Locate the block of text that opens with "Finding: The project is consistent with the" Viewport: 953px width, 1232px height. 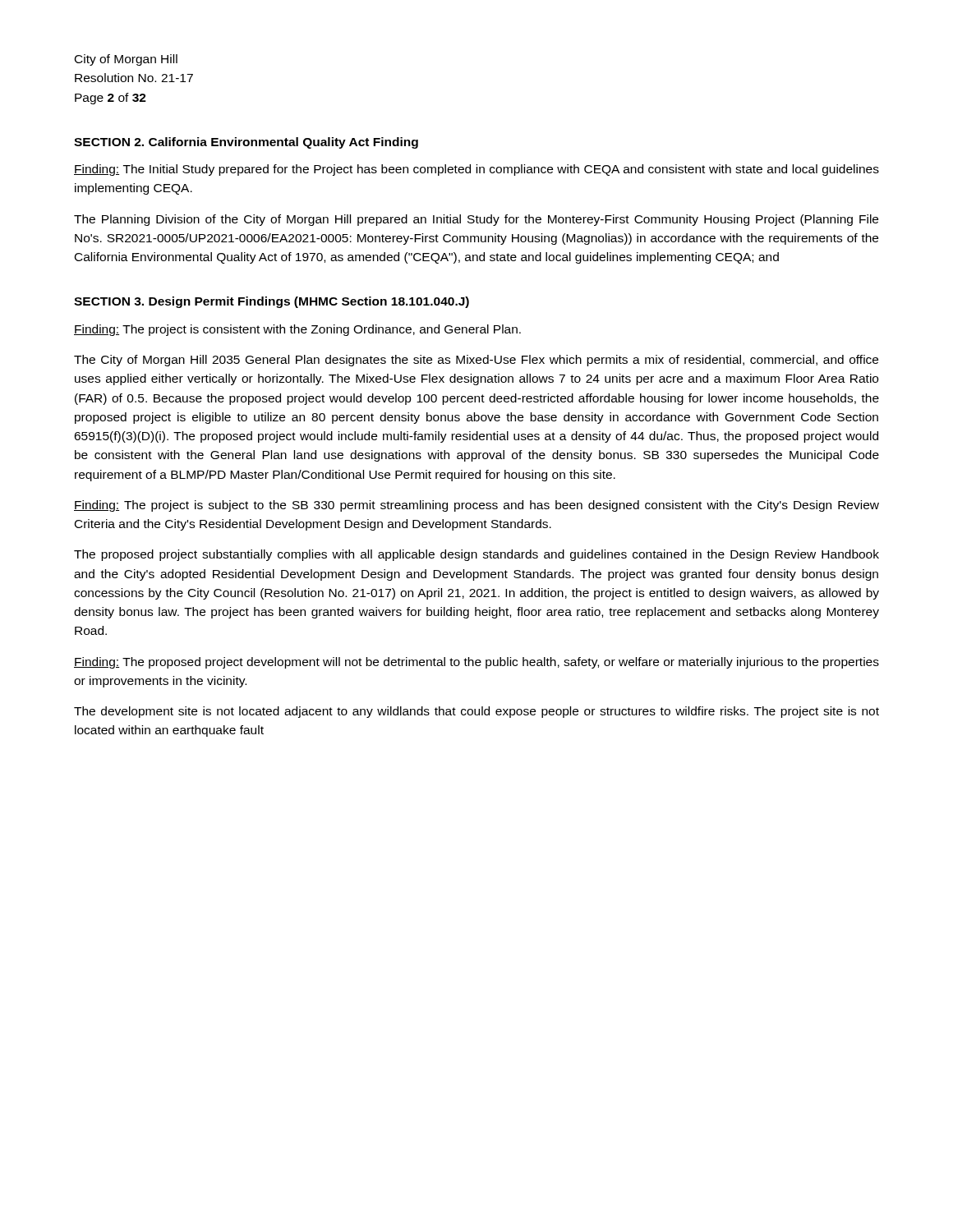[x=298, y=329]
